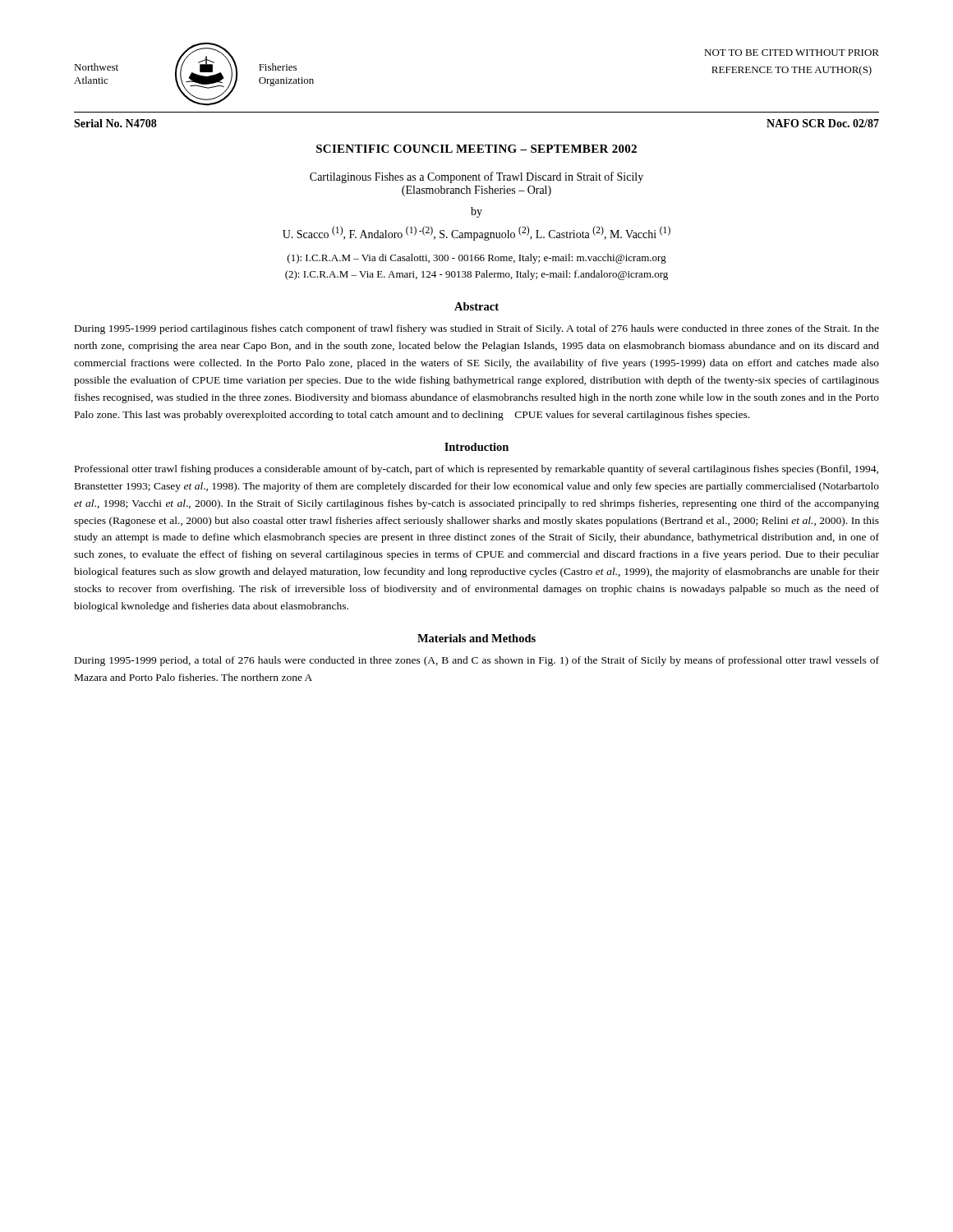Screen dimensions: 1232x953
Task: Navigate to the passage starting "During 1995-1999 period, a total of"
Action: [476, 669]
